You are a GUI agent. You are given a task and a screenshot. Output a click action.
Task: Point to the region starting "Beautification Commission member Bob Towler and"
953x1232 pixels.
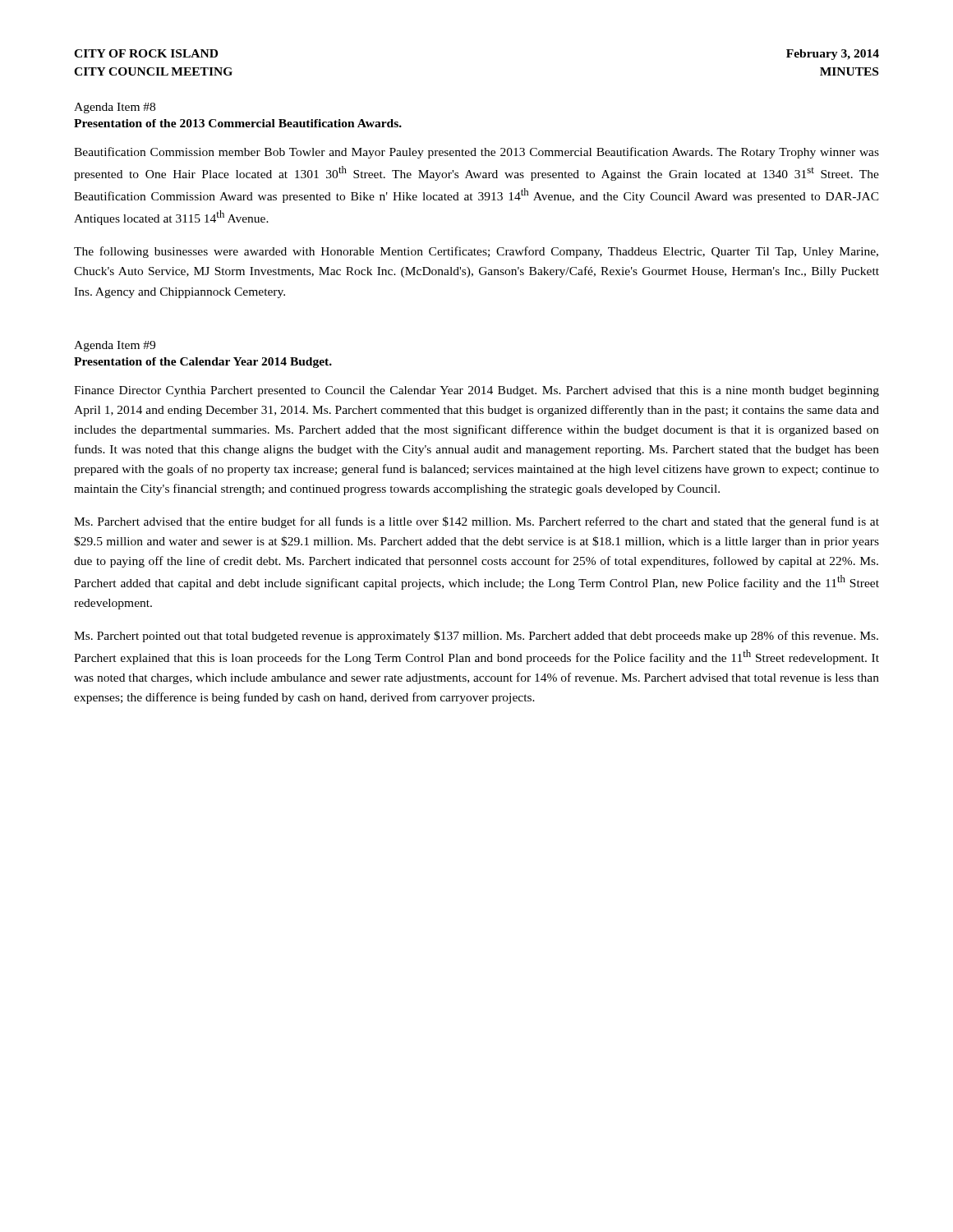point(476,185)
